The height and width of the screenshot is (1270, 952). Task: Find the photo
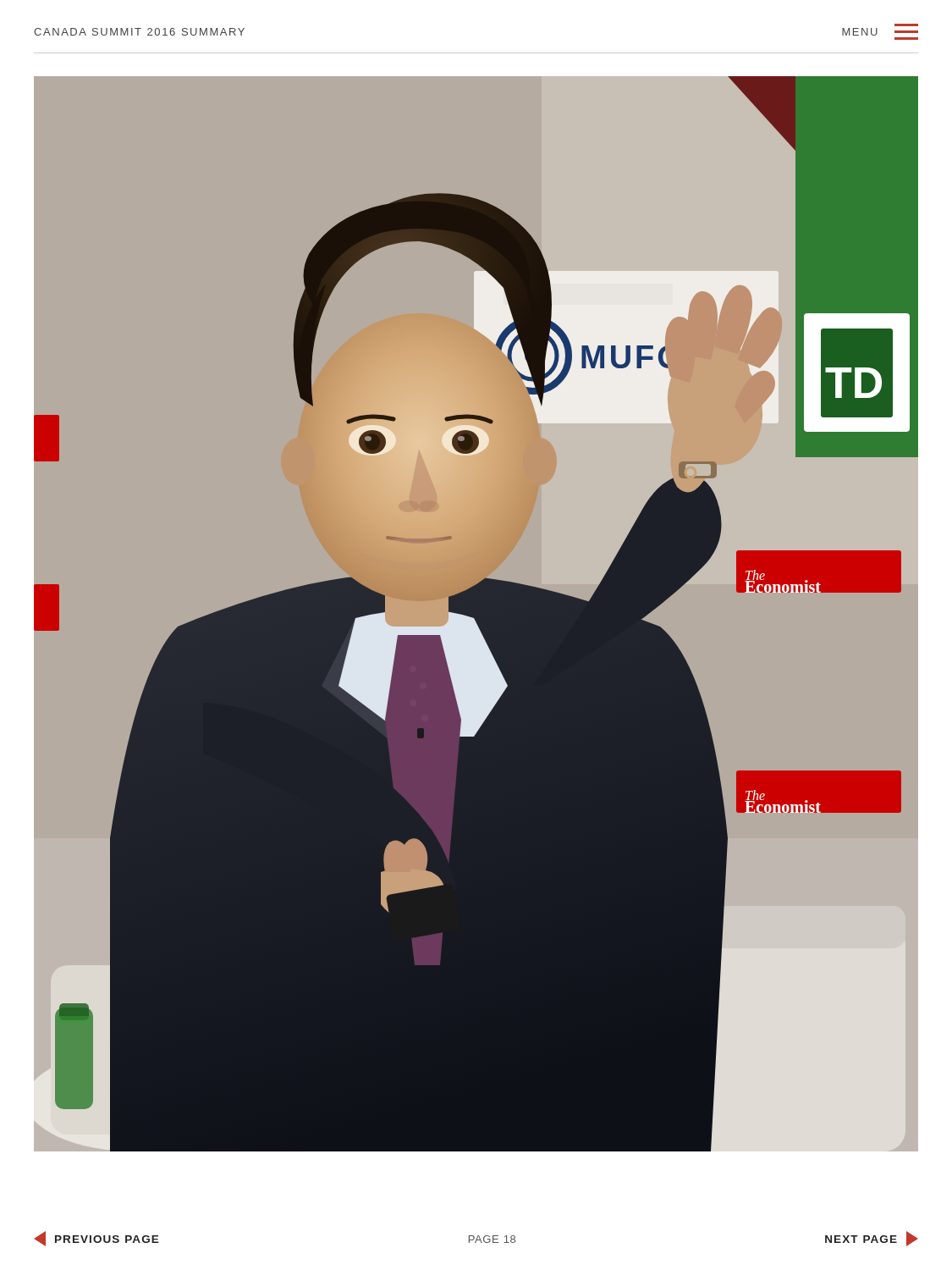tap(476, 614)
